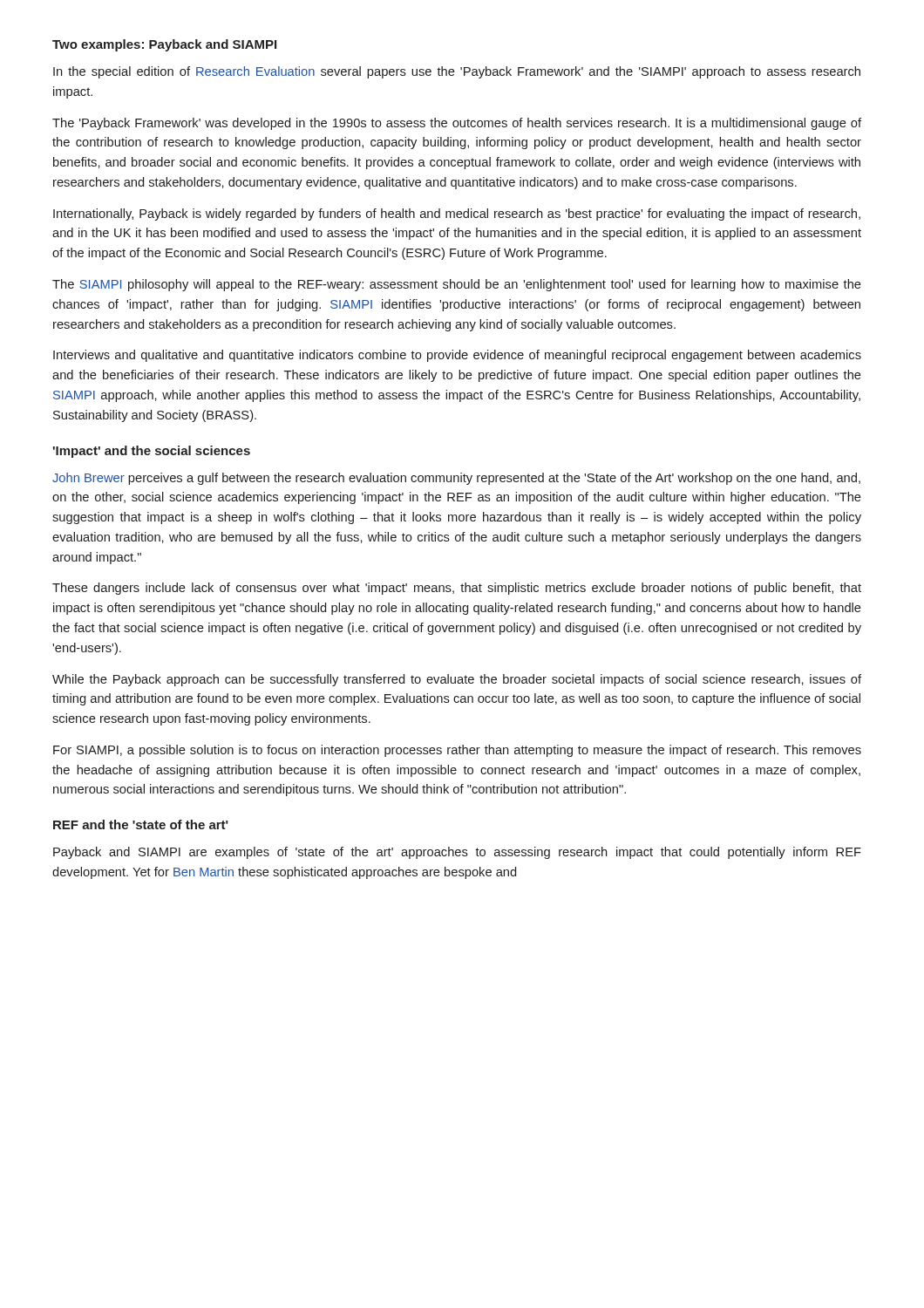Find the text block that says "Interviews and qualitative"
The height and width of the screenshot is (1308, 924).
[x=457, y=385]
